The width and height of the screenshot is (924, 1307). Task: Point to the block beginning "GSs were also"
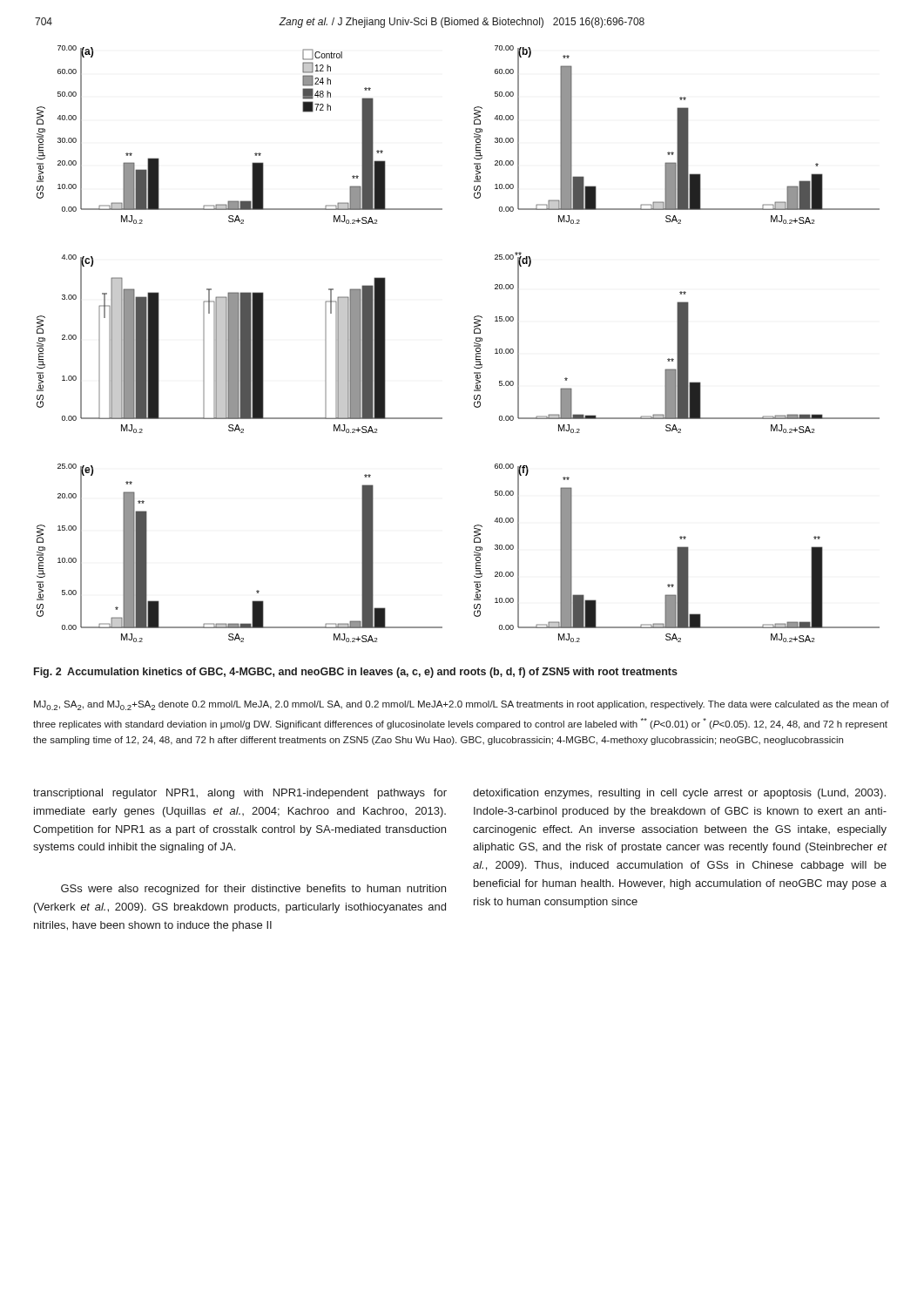click(x=240, y=906)
